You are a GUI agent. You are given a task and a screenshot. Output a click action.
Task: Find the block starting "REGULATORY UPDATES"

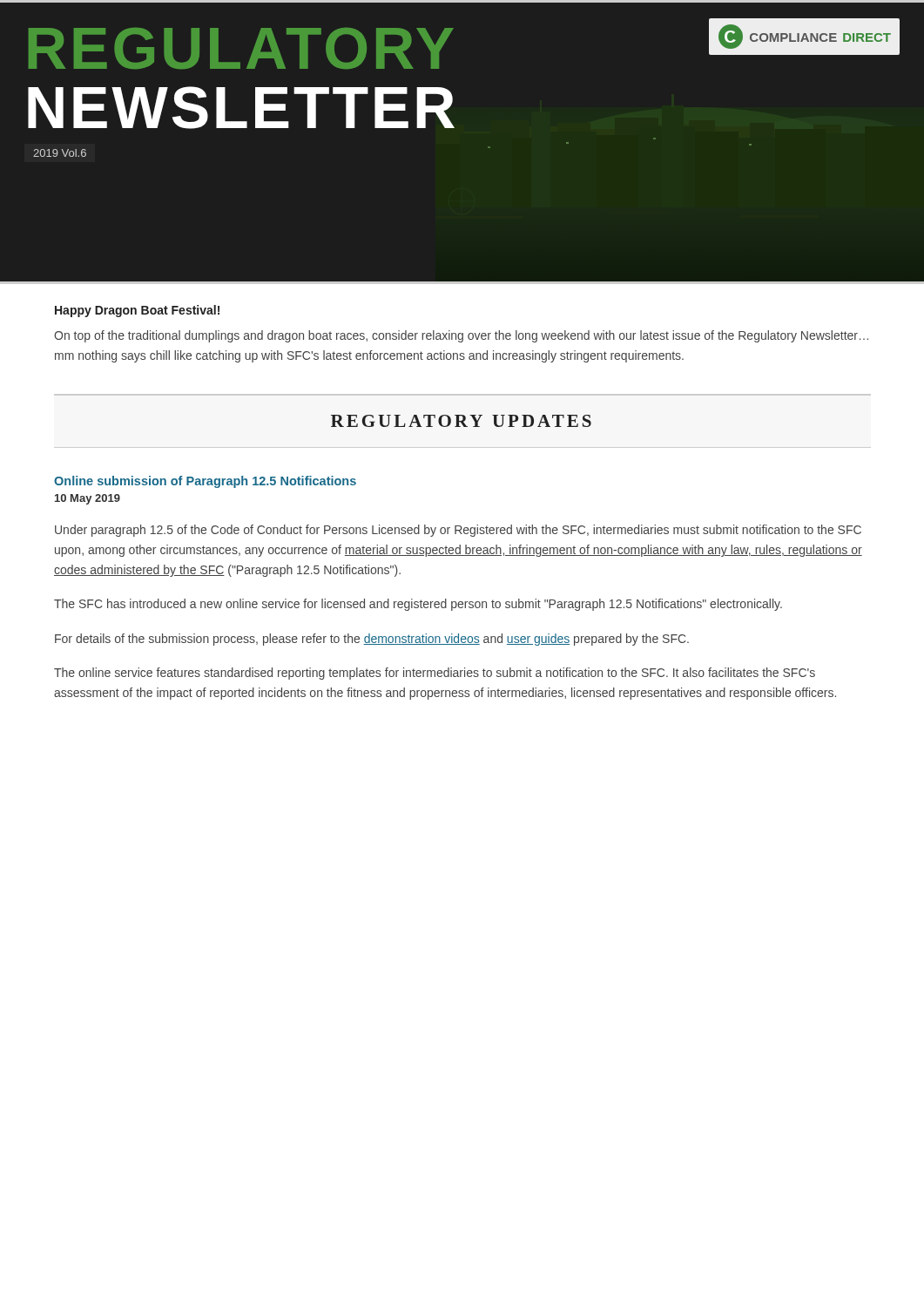pyautogui.click(x=462, y=421)
